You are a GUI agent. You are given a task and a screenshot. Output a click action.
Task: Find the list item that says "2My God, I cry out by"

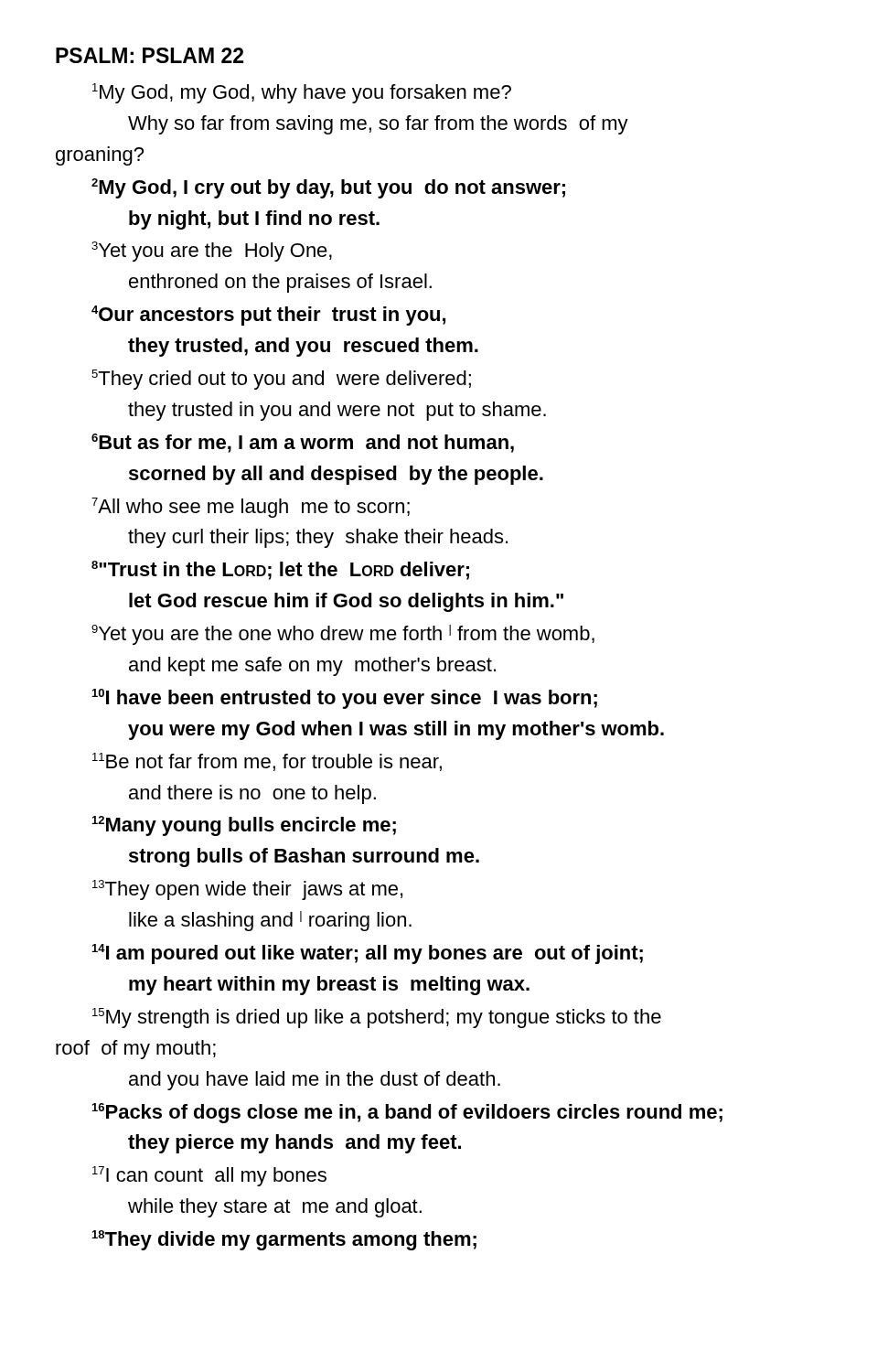462,203
